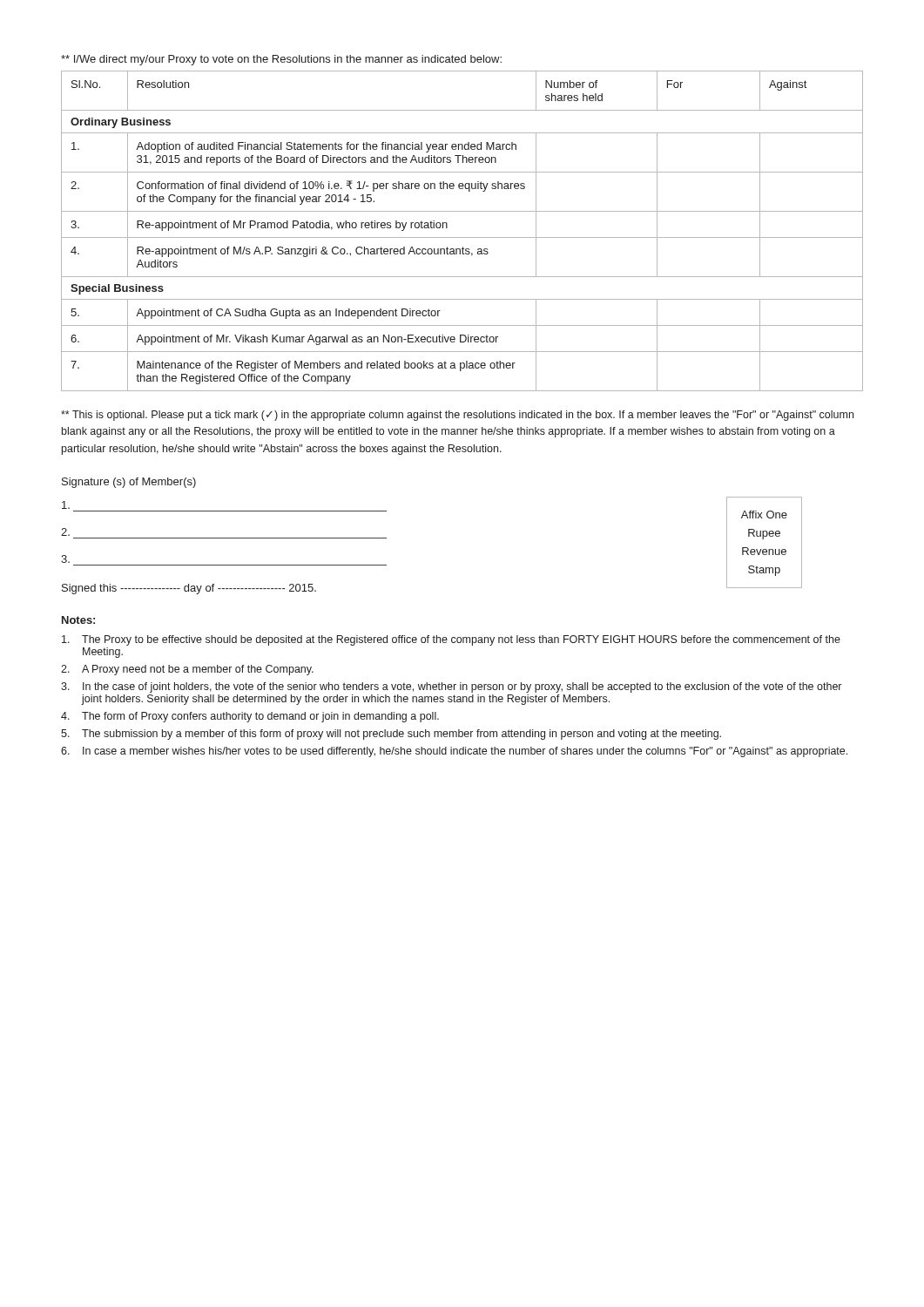Find the list item containing "The Proxy to"
This screenshot has height=1307, width=924.
point(462,646)
